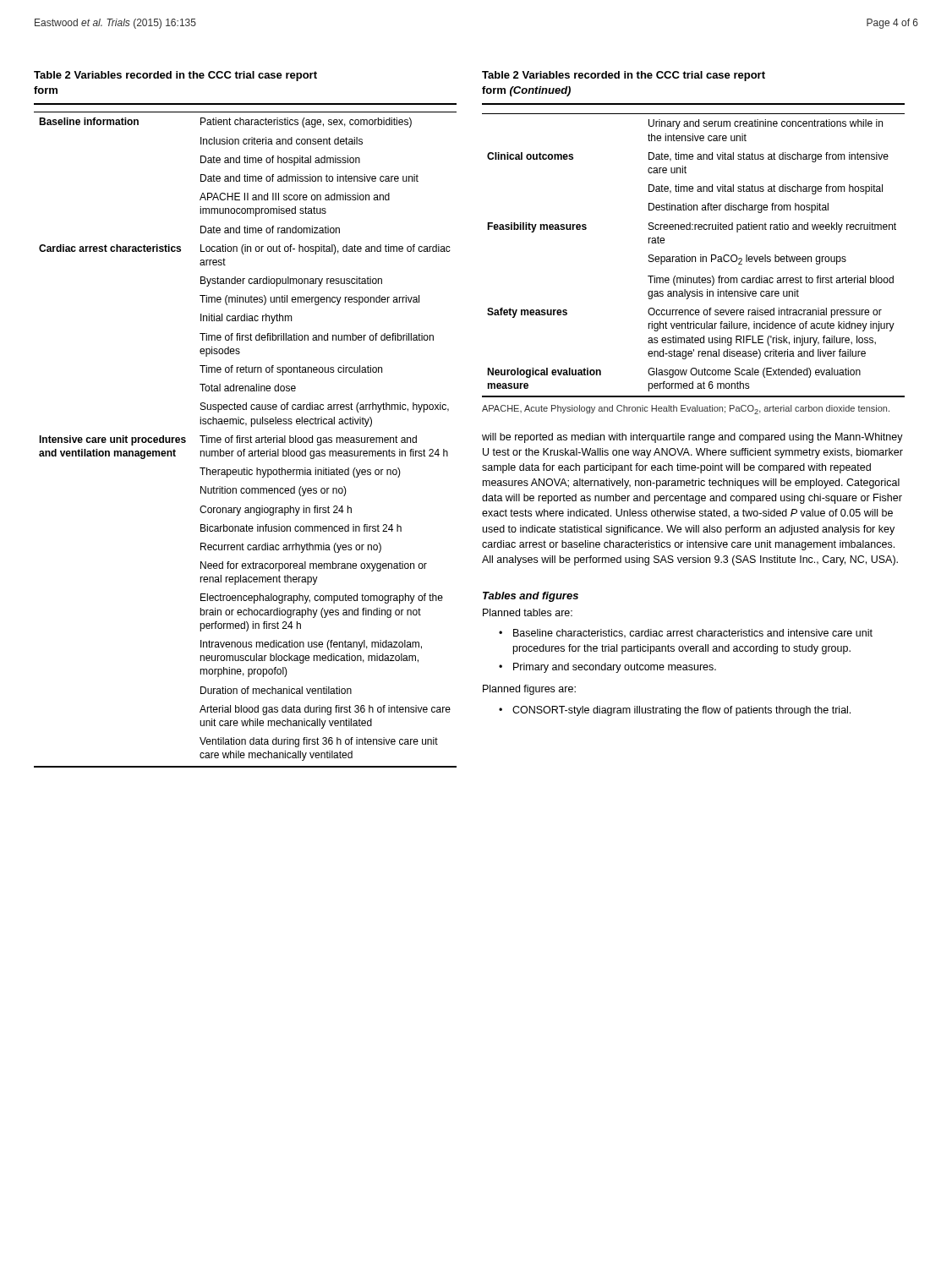Navigate to the text block starting "• Baseline characteristics, cardiac"
The width and height of the screenshot is (952, 1268).
click(702, 641)
